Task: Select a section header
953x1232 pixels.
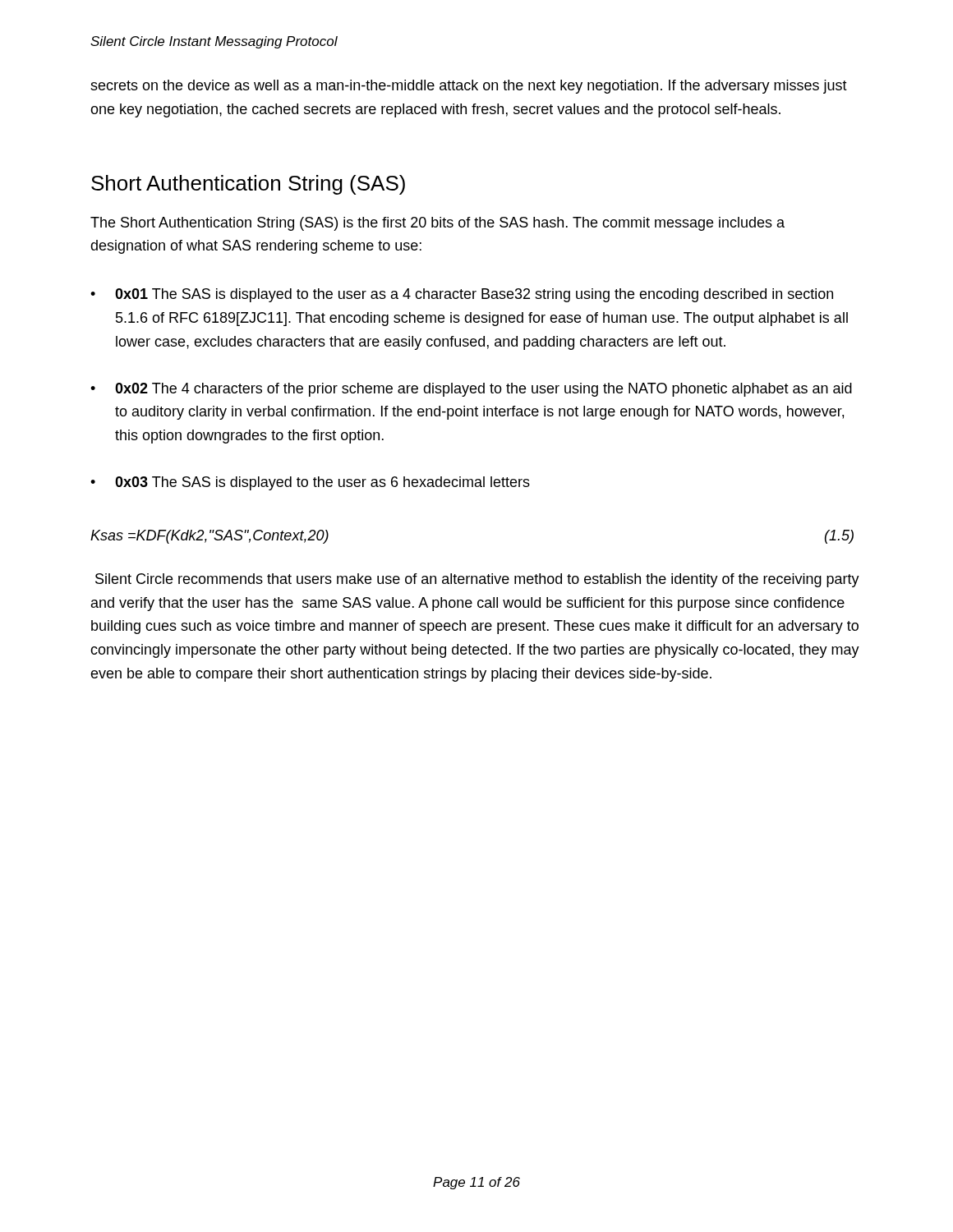Action: [248, 183]
